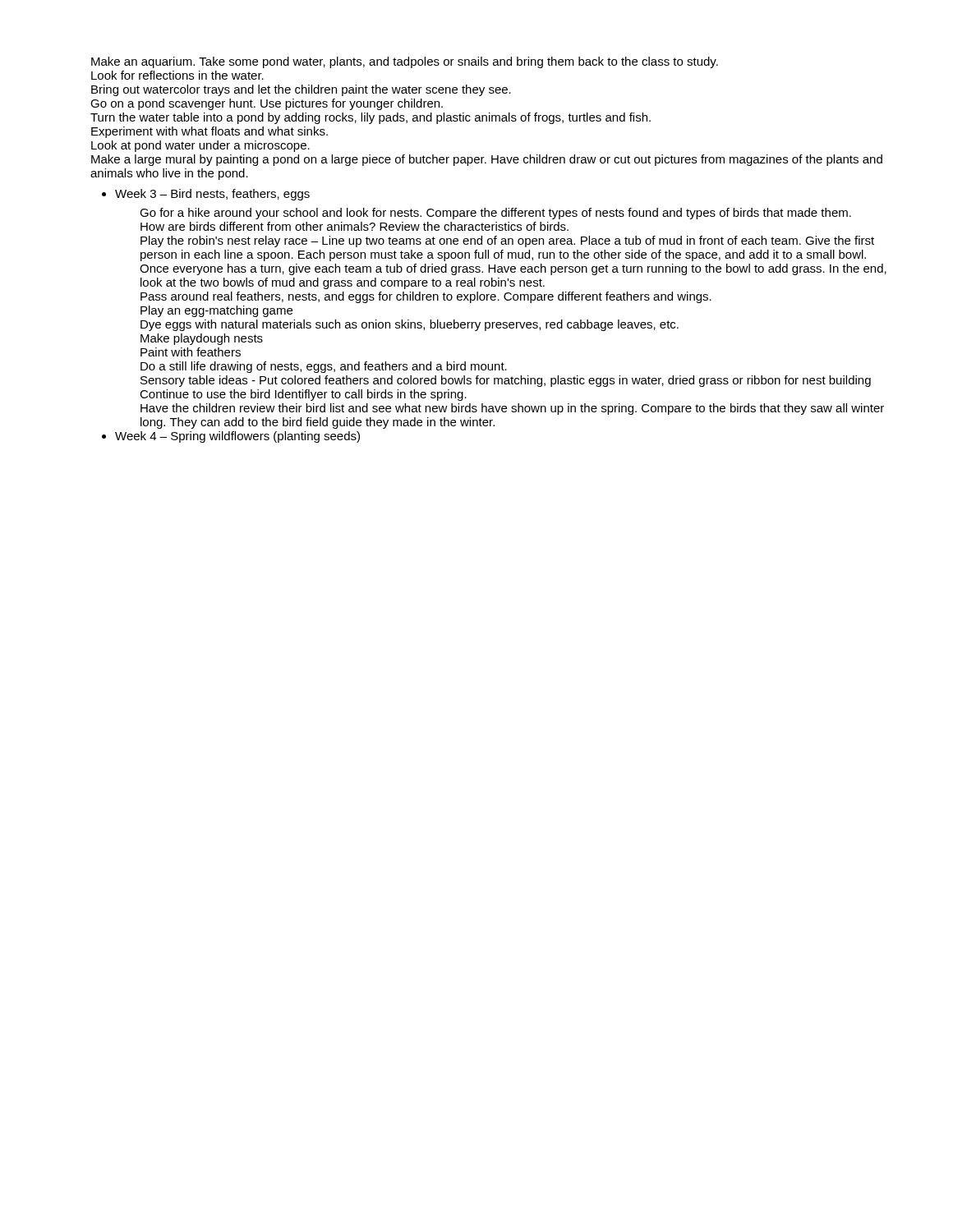Locate the list item that says "Week 3 – Bird nests, feathers, eggs Go"
953x1232 pixels.
[501, 308]
